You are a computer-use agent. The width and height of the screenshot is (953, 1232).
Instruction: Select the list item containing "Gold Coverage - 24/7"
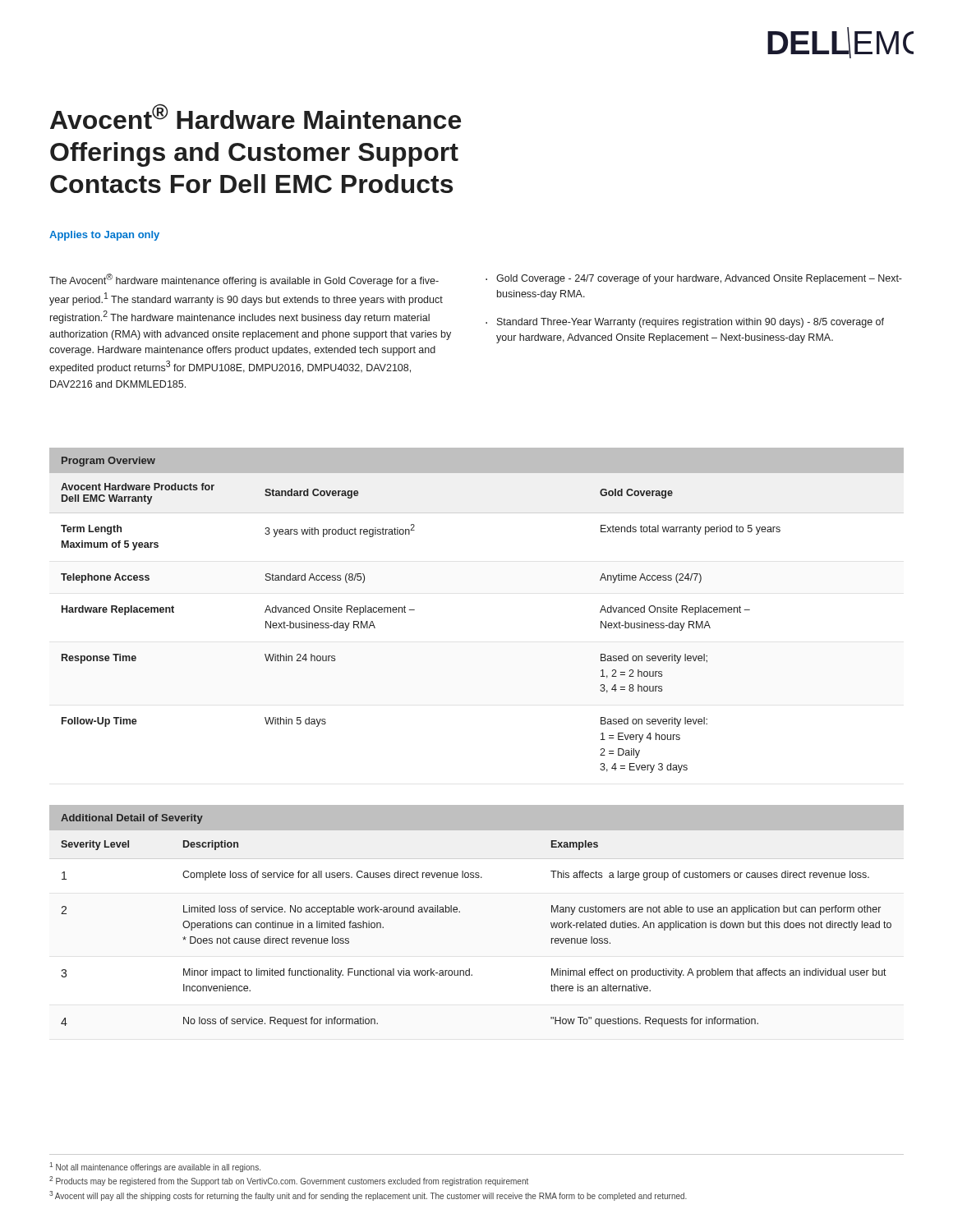pos(699,286)
